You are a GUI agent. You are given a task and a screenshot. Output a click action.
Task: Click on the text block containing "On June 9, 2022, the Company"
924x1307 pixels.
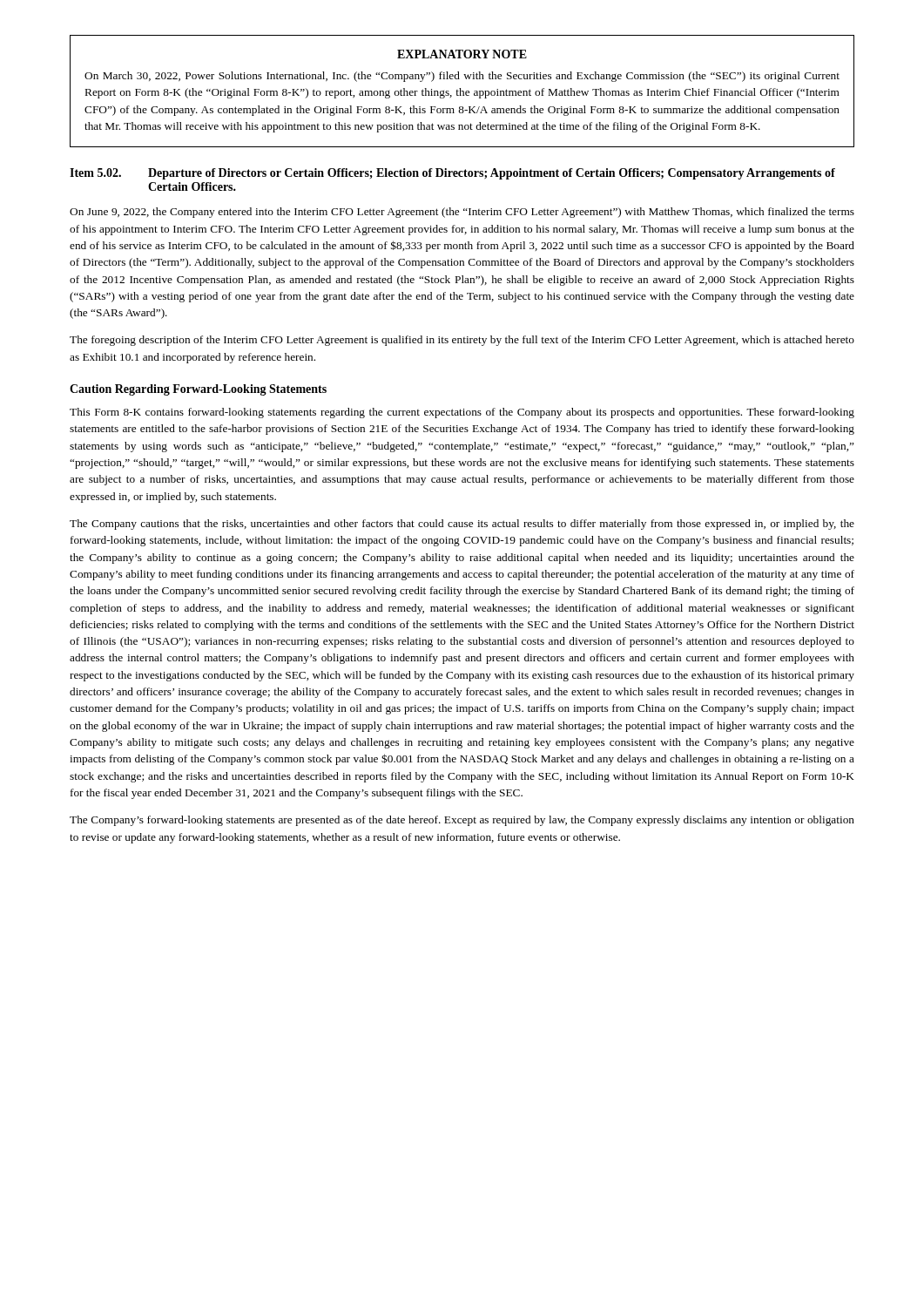462,262
